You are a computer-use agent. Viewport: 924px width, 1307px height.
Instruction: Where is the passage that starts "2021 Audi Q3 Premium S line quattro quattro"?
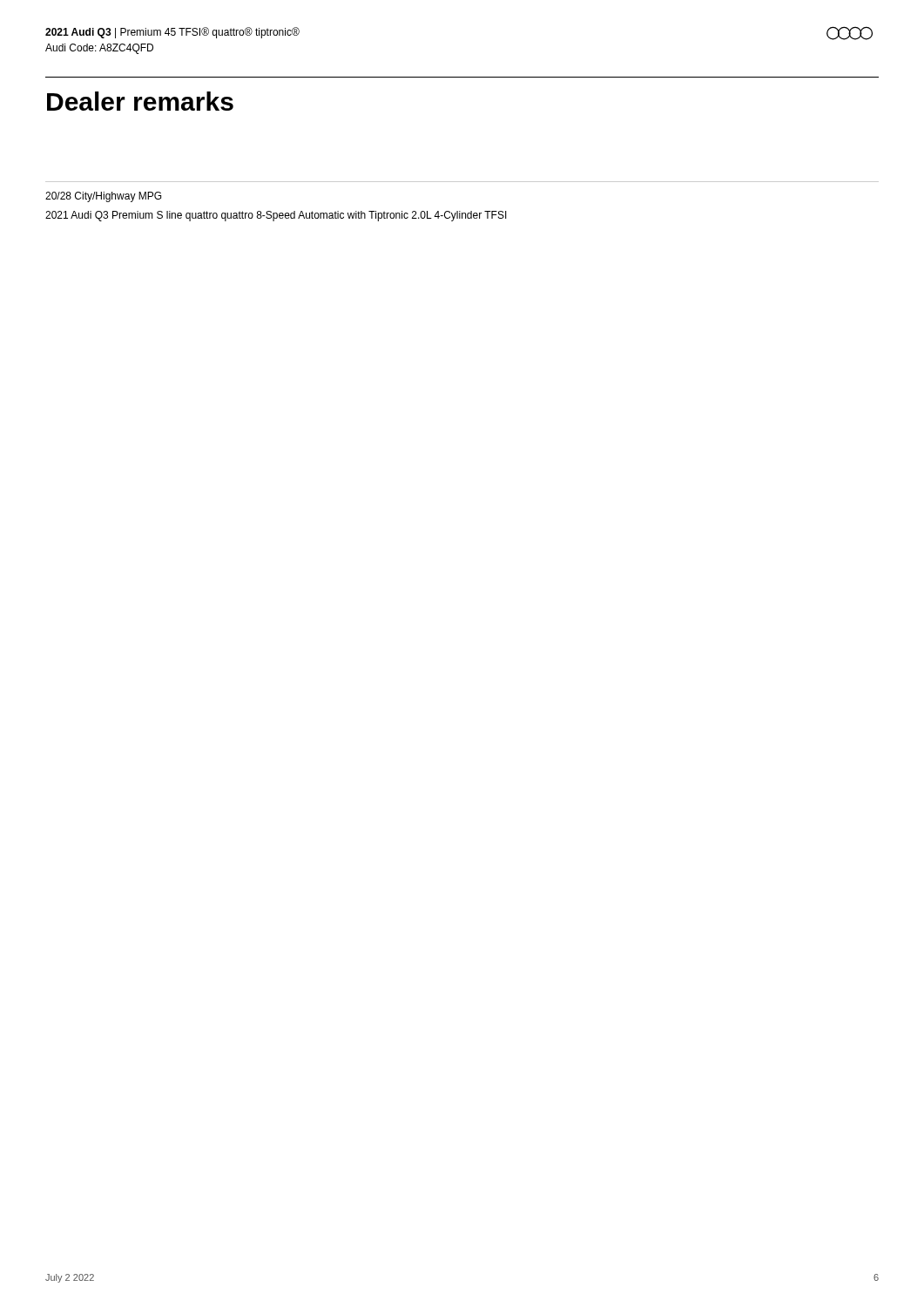point(276,215)
